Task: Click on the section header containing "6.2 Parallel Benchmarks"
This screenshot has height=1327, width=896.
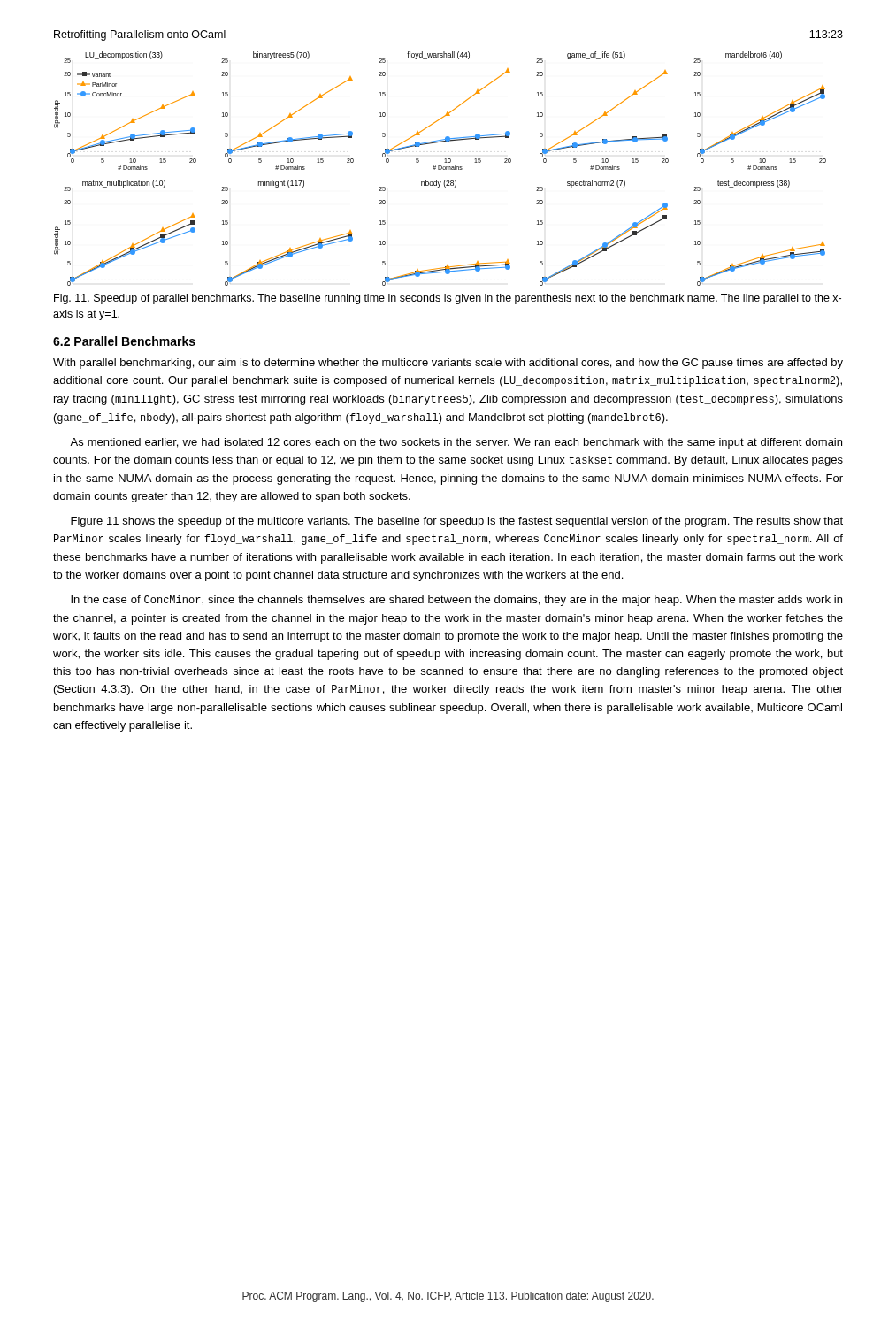Action: coord(124,342)
